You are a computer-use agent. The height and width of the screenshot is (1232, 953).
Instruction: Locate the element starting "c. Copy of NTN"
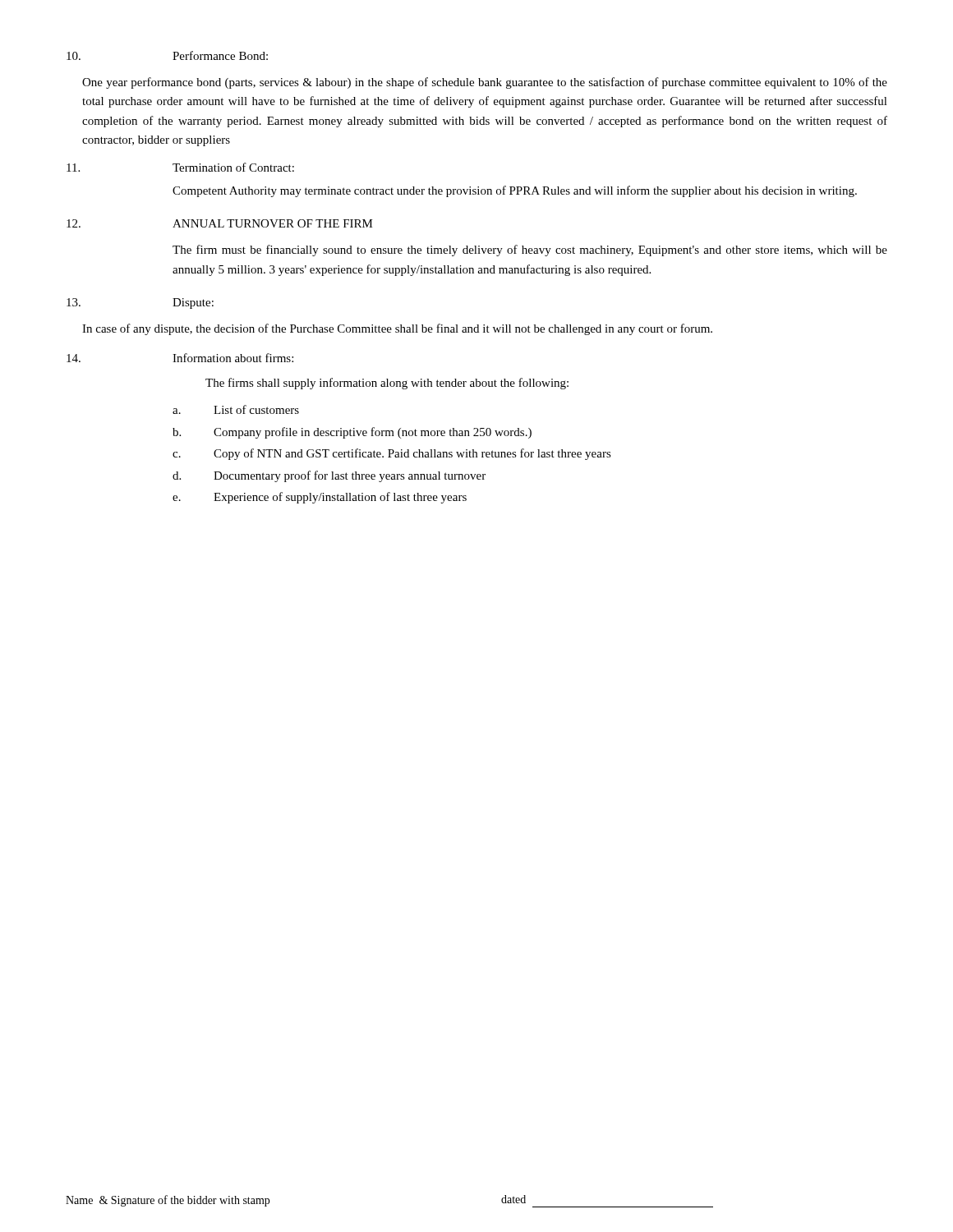click(530, 454)
